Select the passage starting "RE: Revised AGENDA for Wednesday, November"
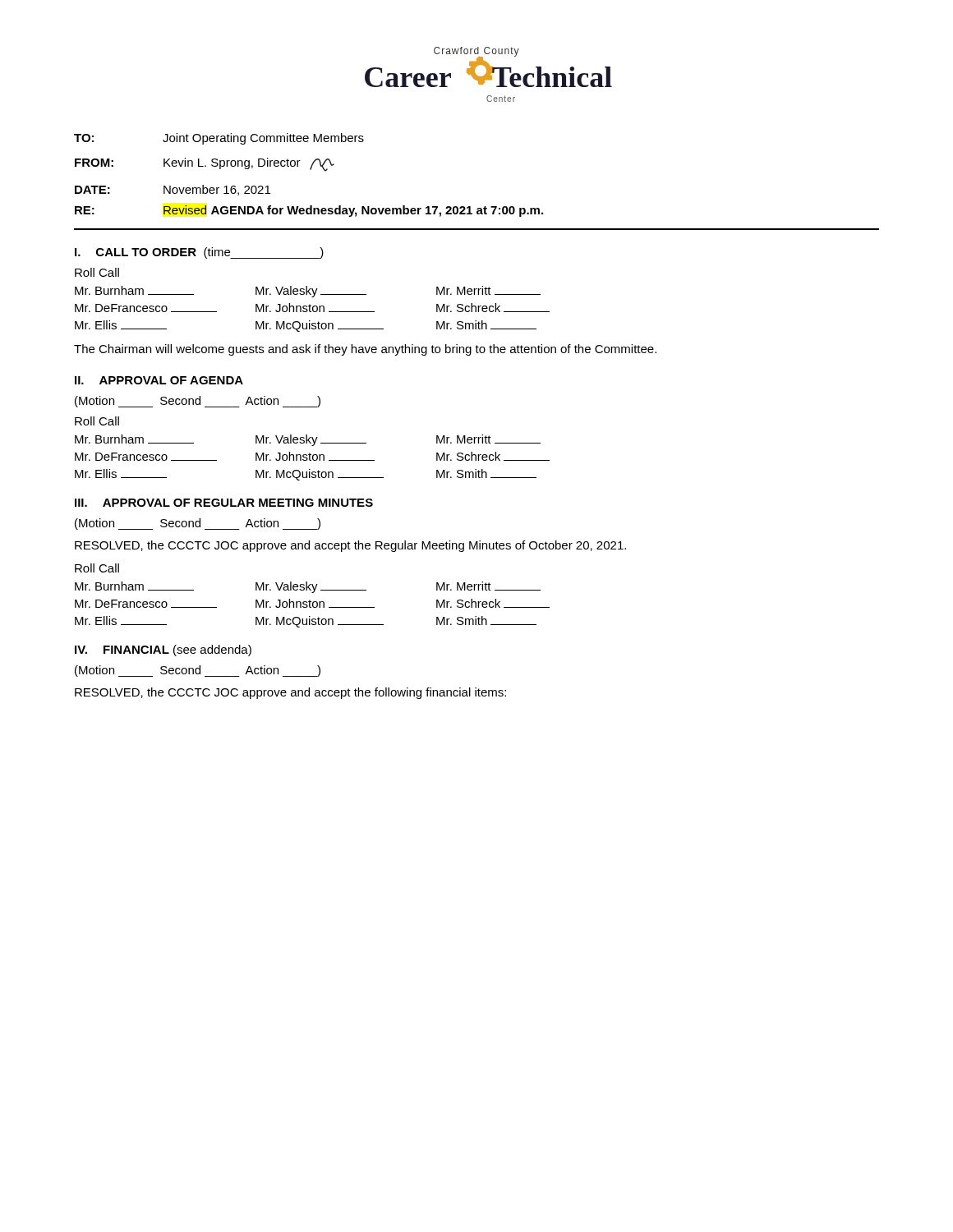Image resolution: width=953 pixels, height=1232 pixels. tap(309, 210)
